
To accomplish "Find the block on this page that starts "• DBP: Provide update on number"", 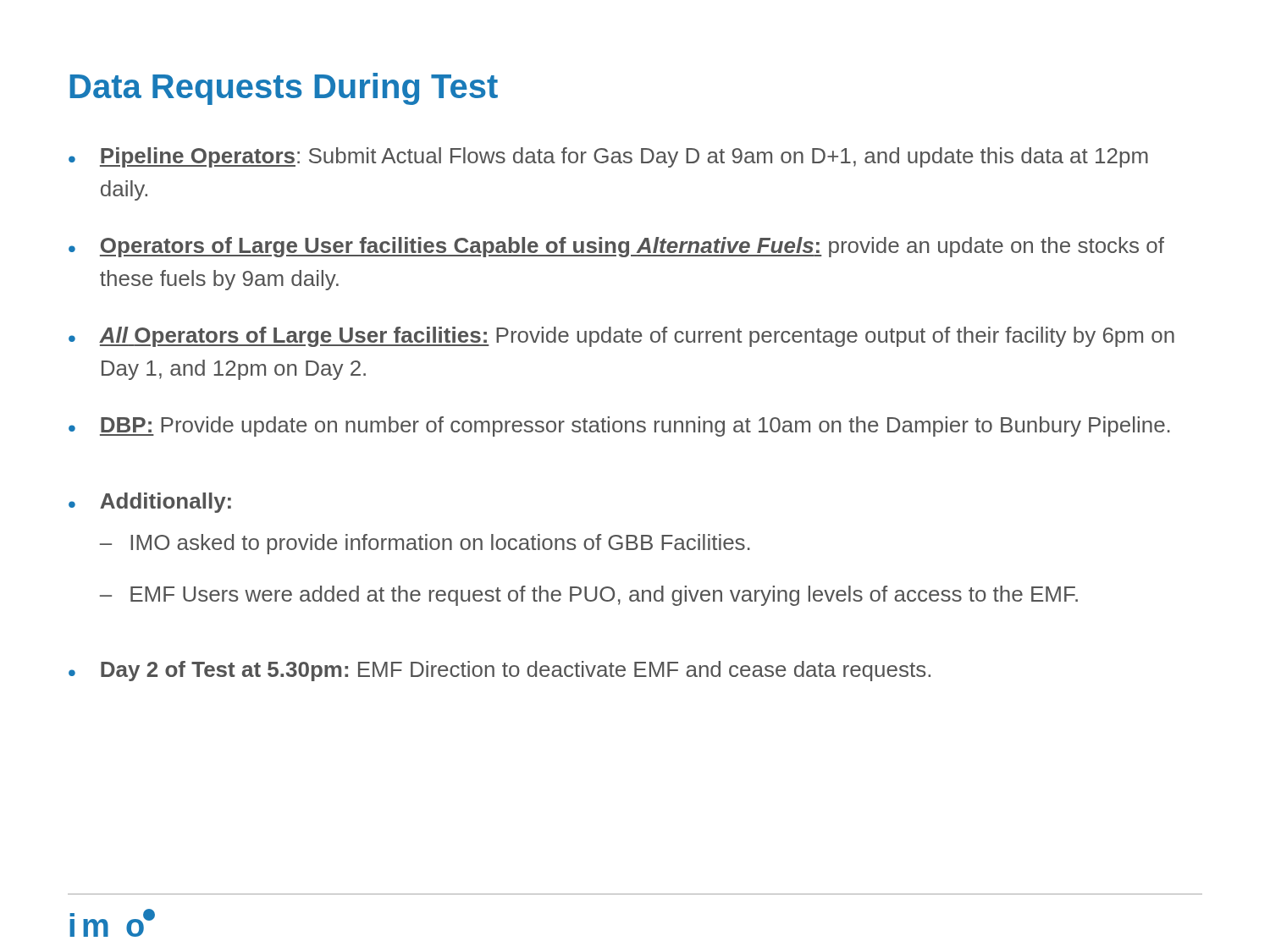I will tap(635, 427).
